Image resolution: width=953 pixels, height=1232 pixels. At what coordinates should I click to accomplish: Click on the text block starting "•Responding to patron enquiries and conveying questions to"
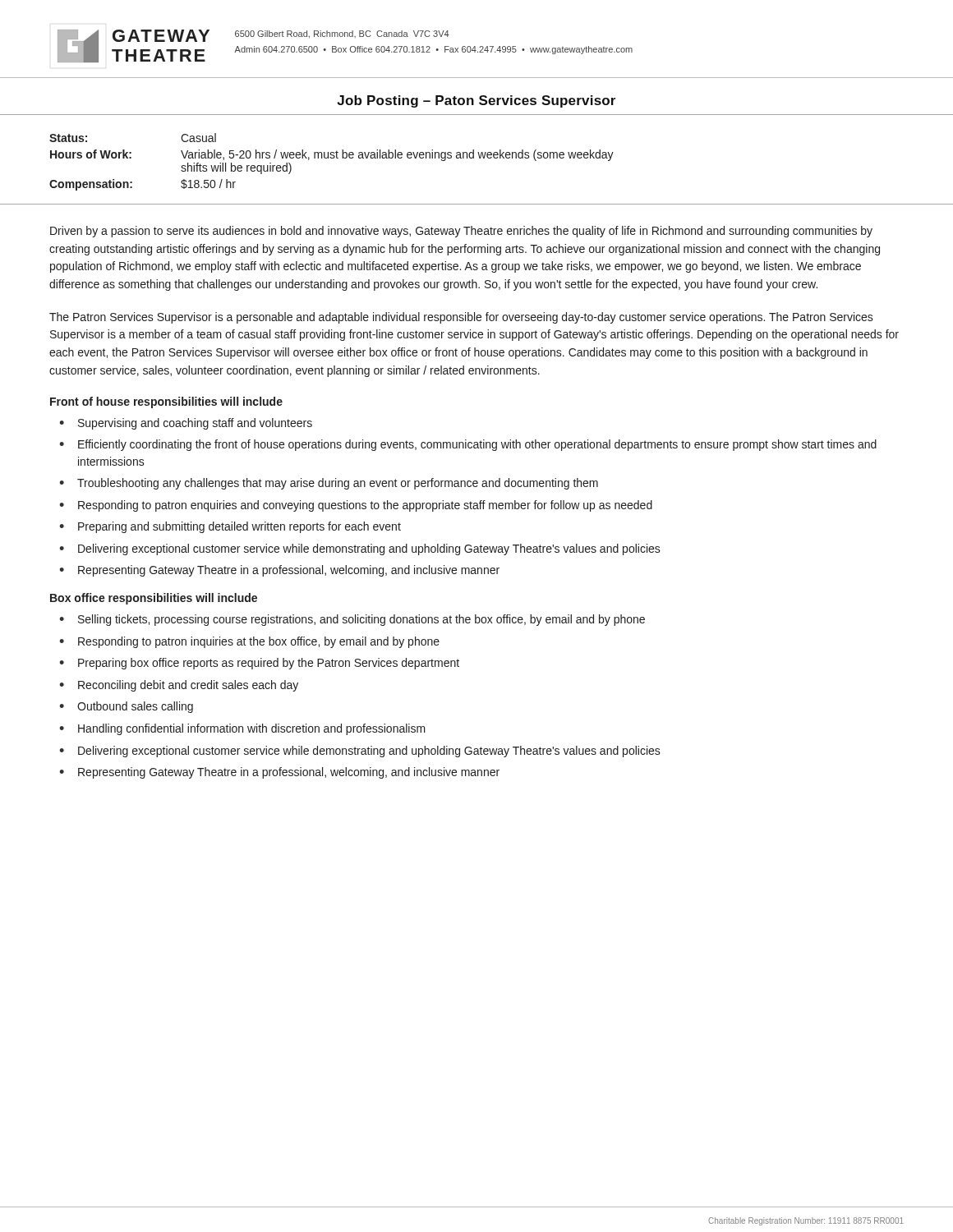(356, 505)
